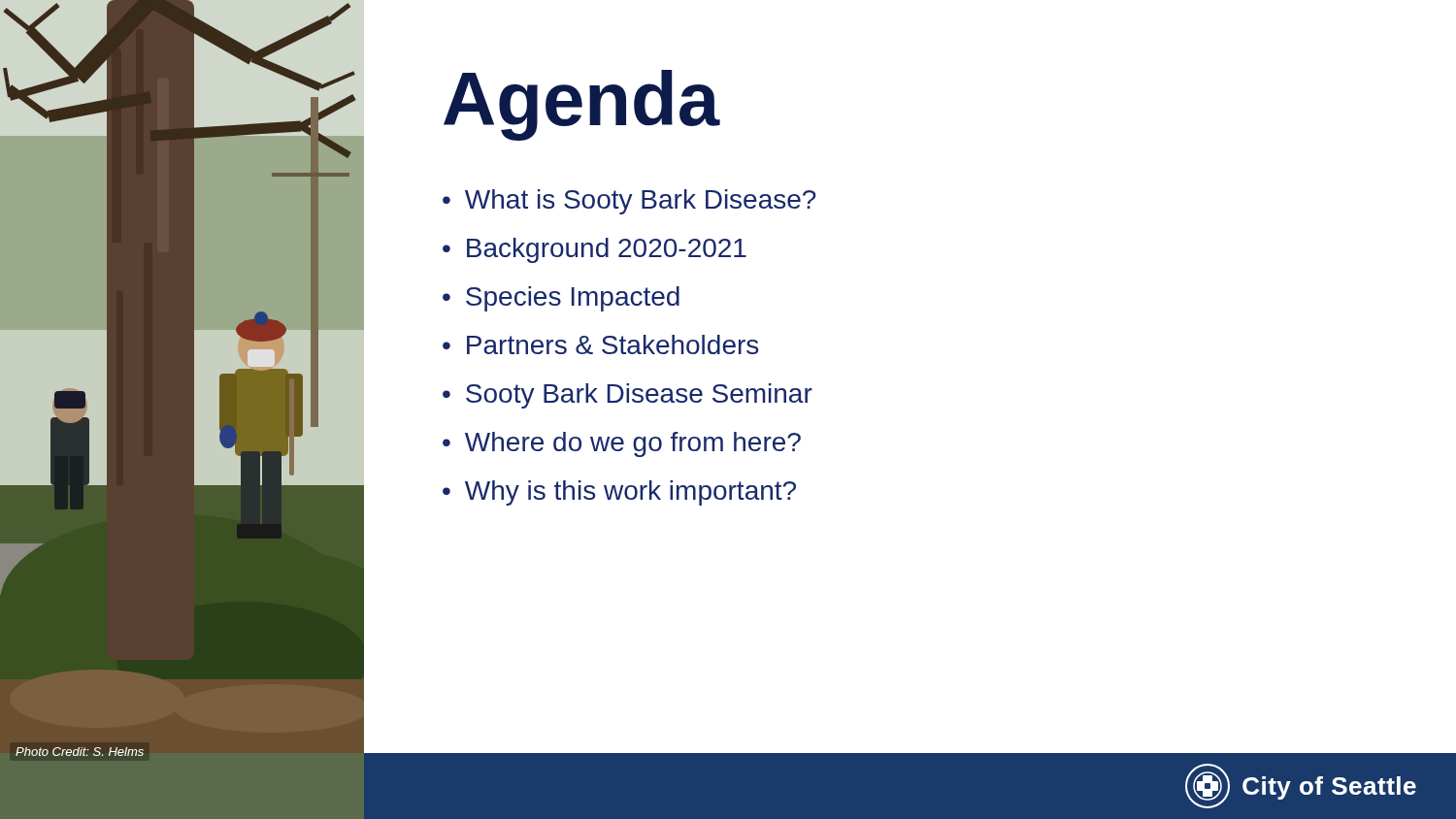Point to the text block starting "Why is this"
The image size is (1456, 819).
[x=631, y=490]
